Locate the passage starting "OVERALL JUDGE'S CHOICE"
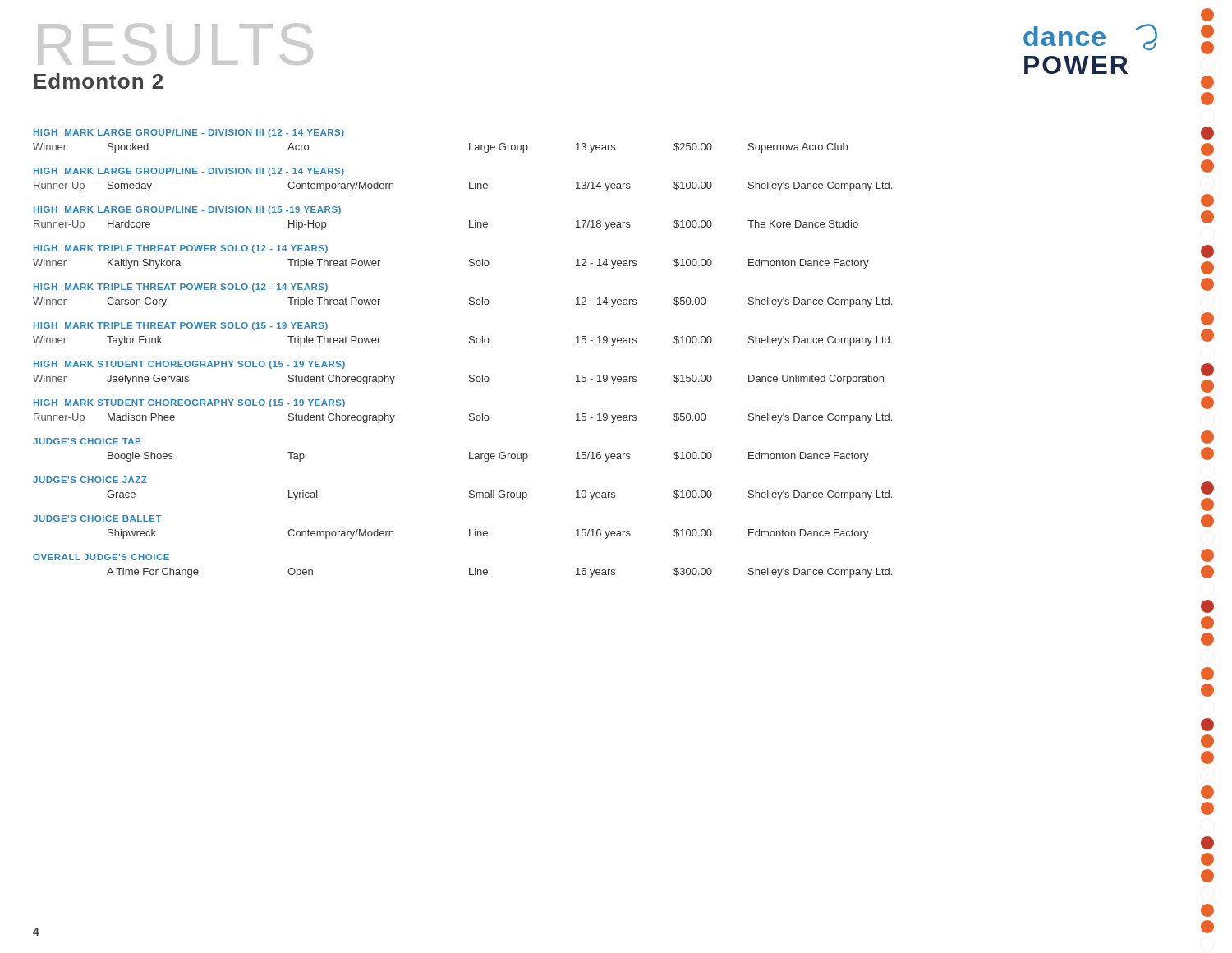Screen dimensions: 953x1232 101,557
